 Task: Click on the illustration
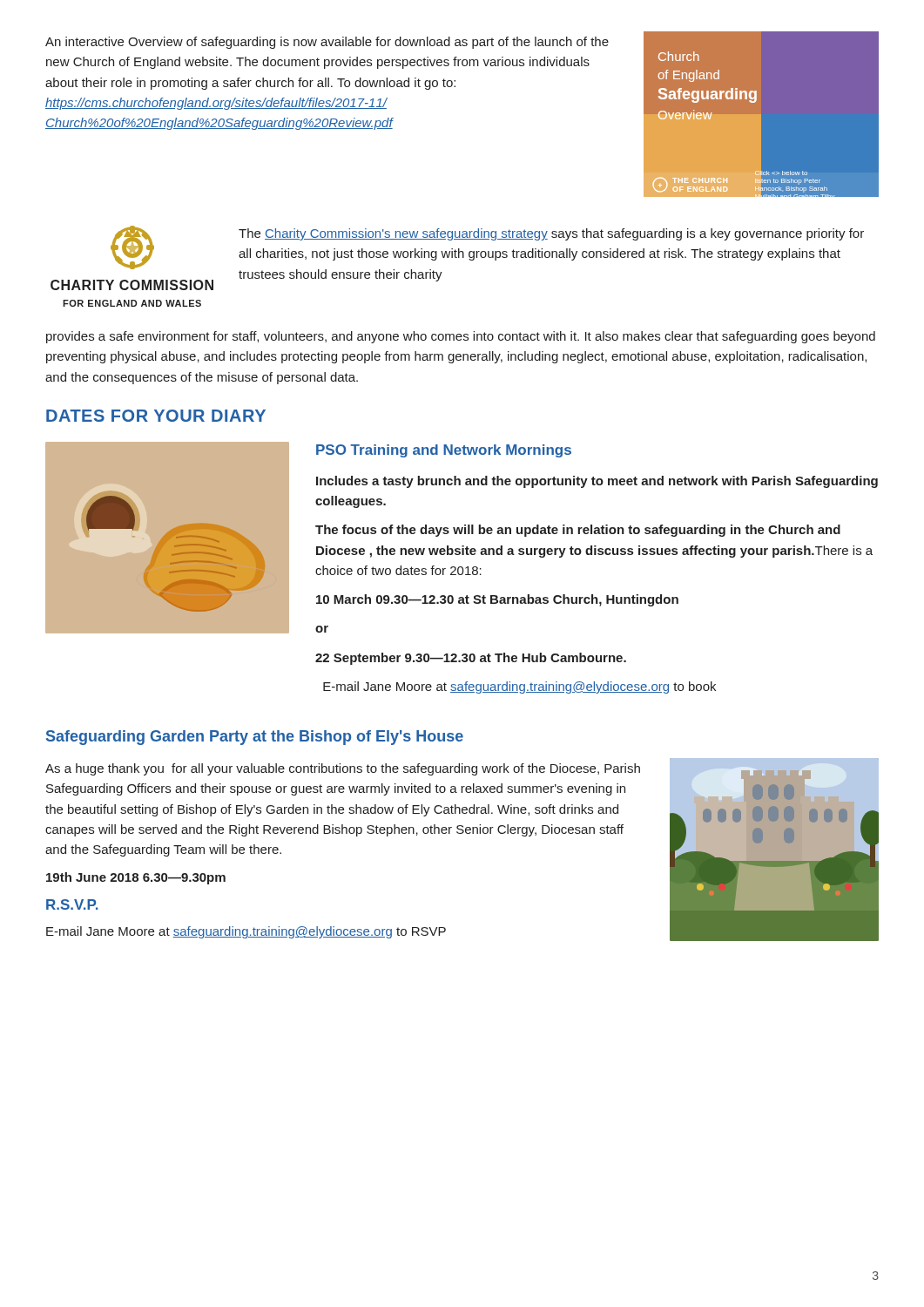coord(761,114)
